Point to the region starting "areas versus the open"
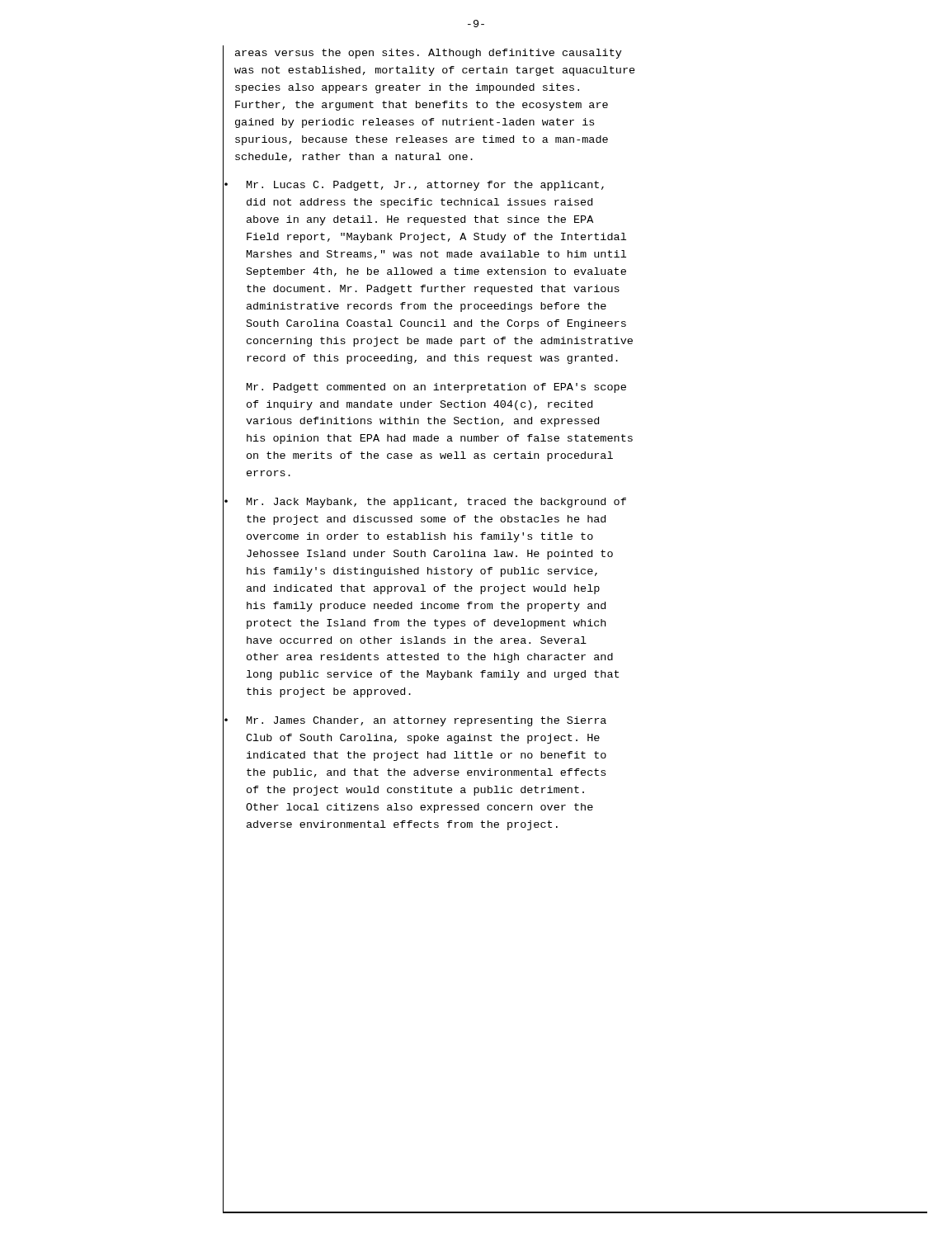This screenshot has width=952, height=1238. click(435, 105)
